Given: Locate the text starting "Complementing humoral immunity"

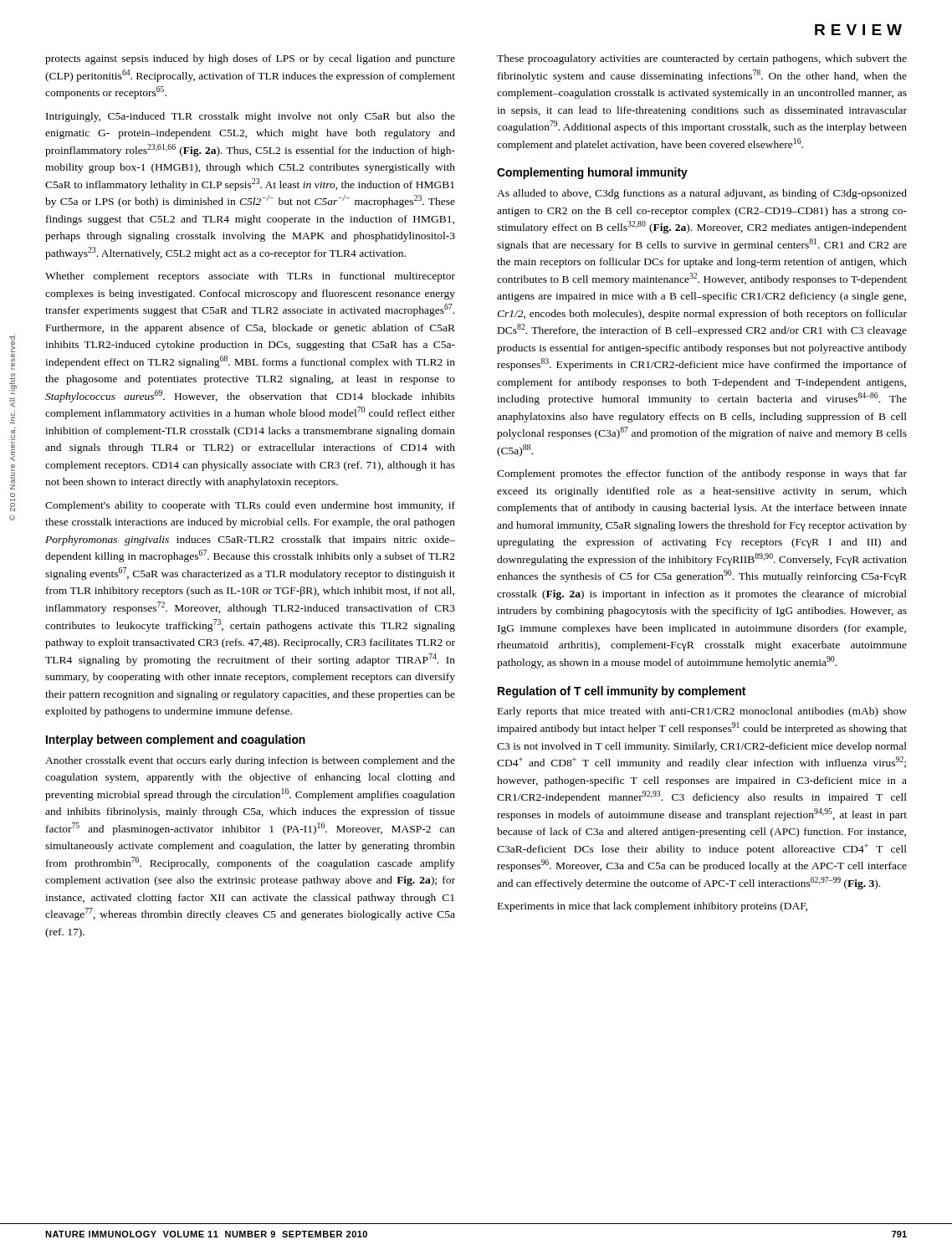Looking at the screenshot, I should 592,173.
